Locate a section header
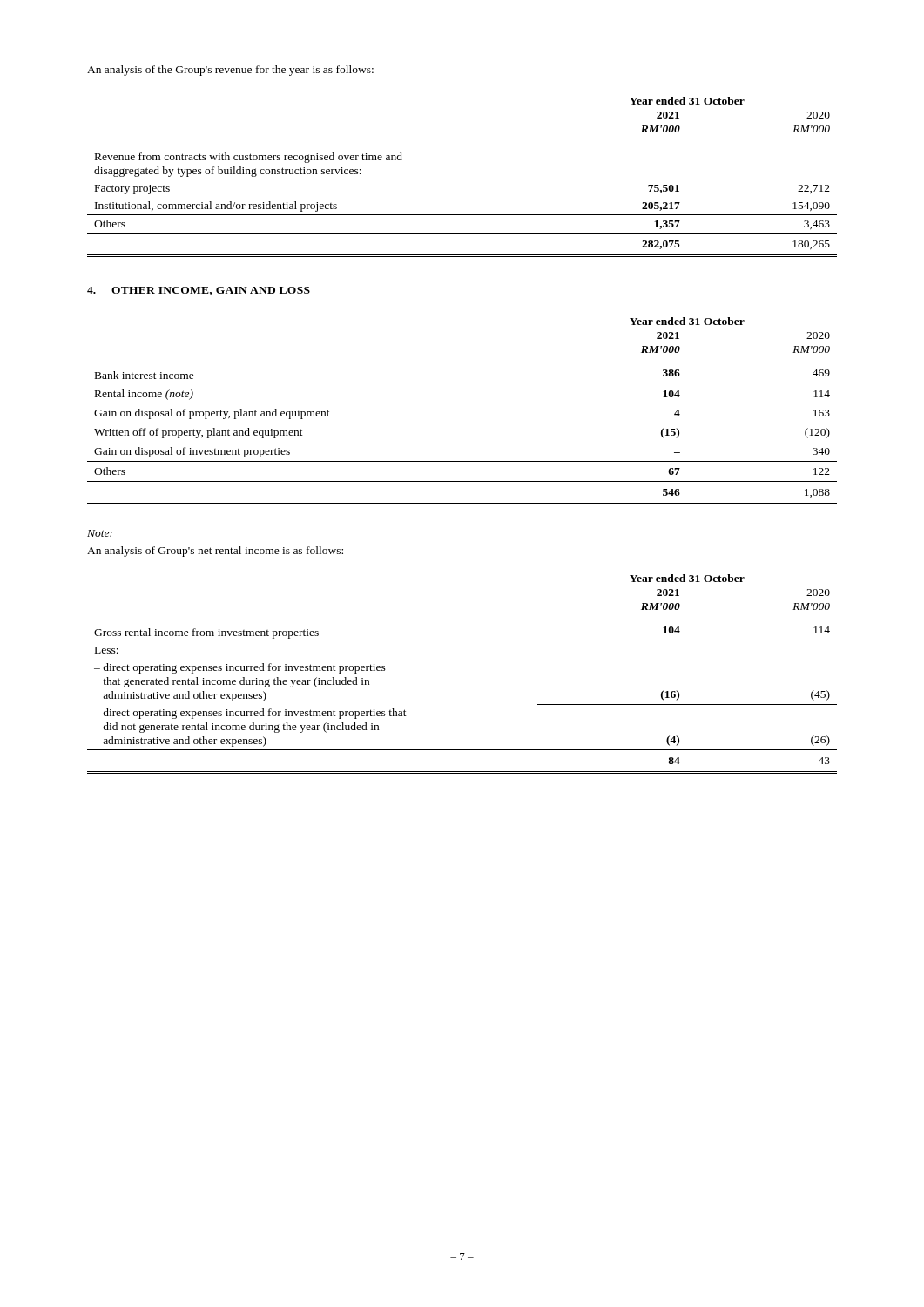The height and width of the screenshot is (1307, 924). [x=199, y=290]
